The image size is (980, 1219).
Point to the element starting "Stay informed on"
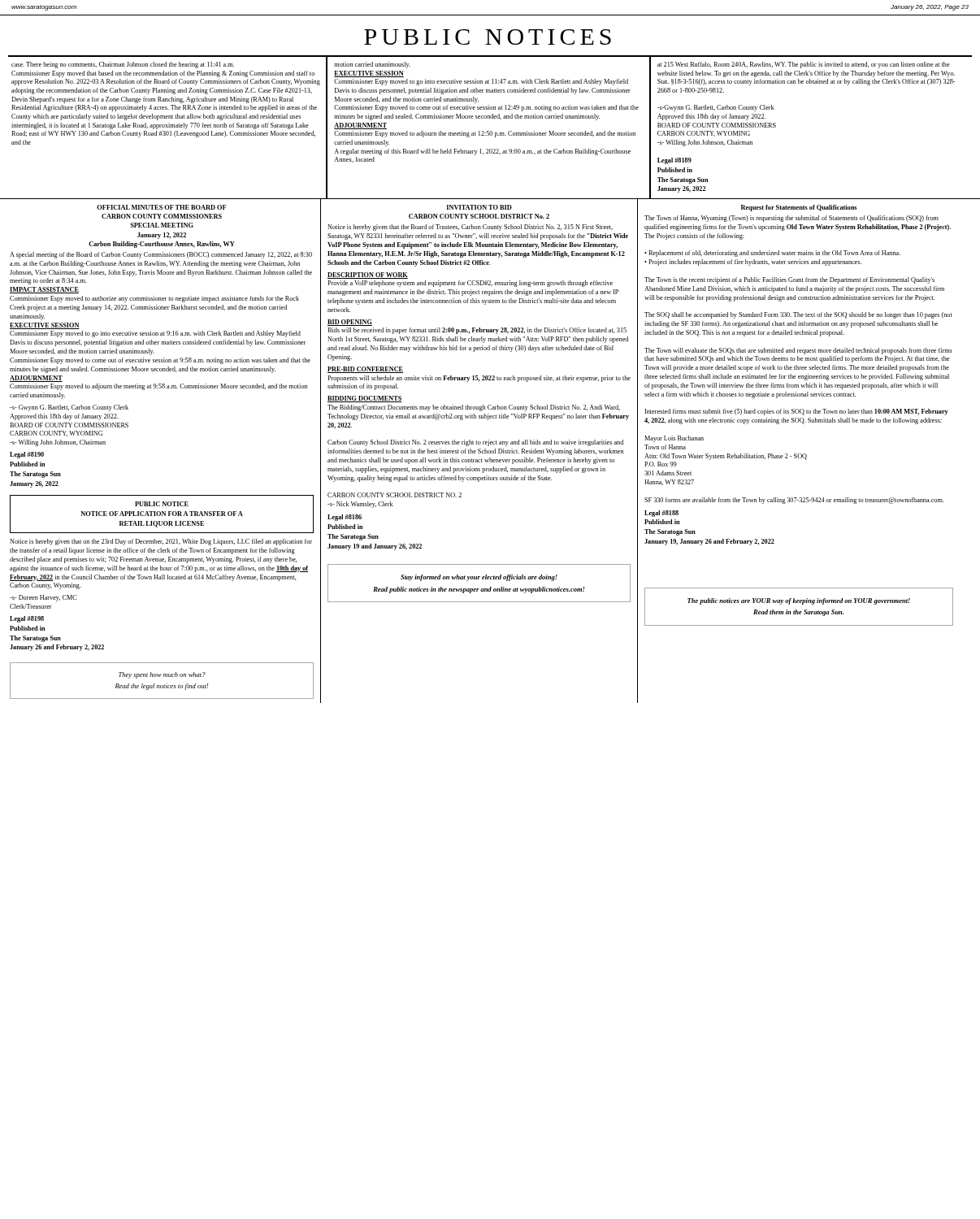479,583
